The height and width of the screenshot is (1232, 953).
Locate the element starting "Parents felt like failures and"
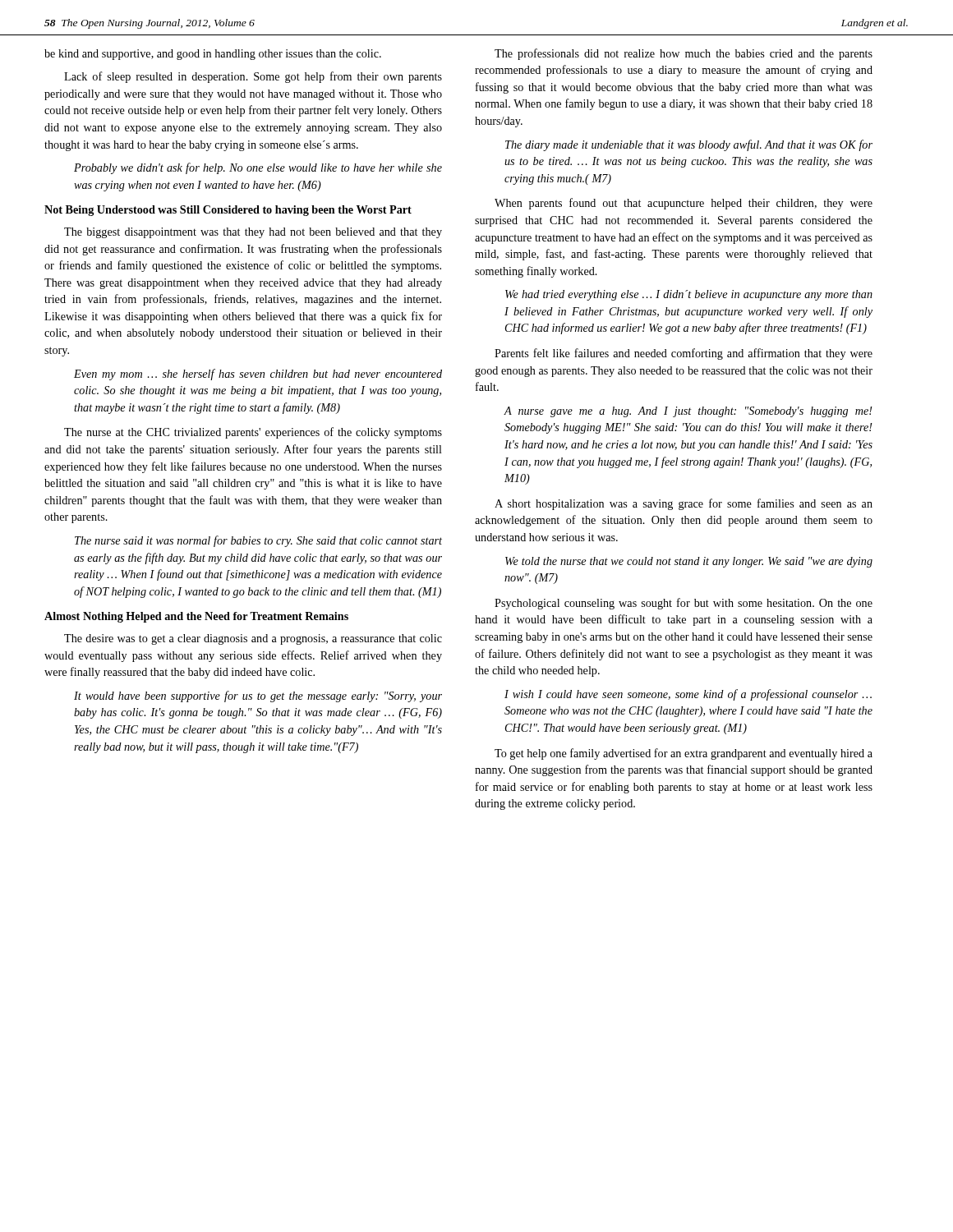674,370
